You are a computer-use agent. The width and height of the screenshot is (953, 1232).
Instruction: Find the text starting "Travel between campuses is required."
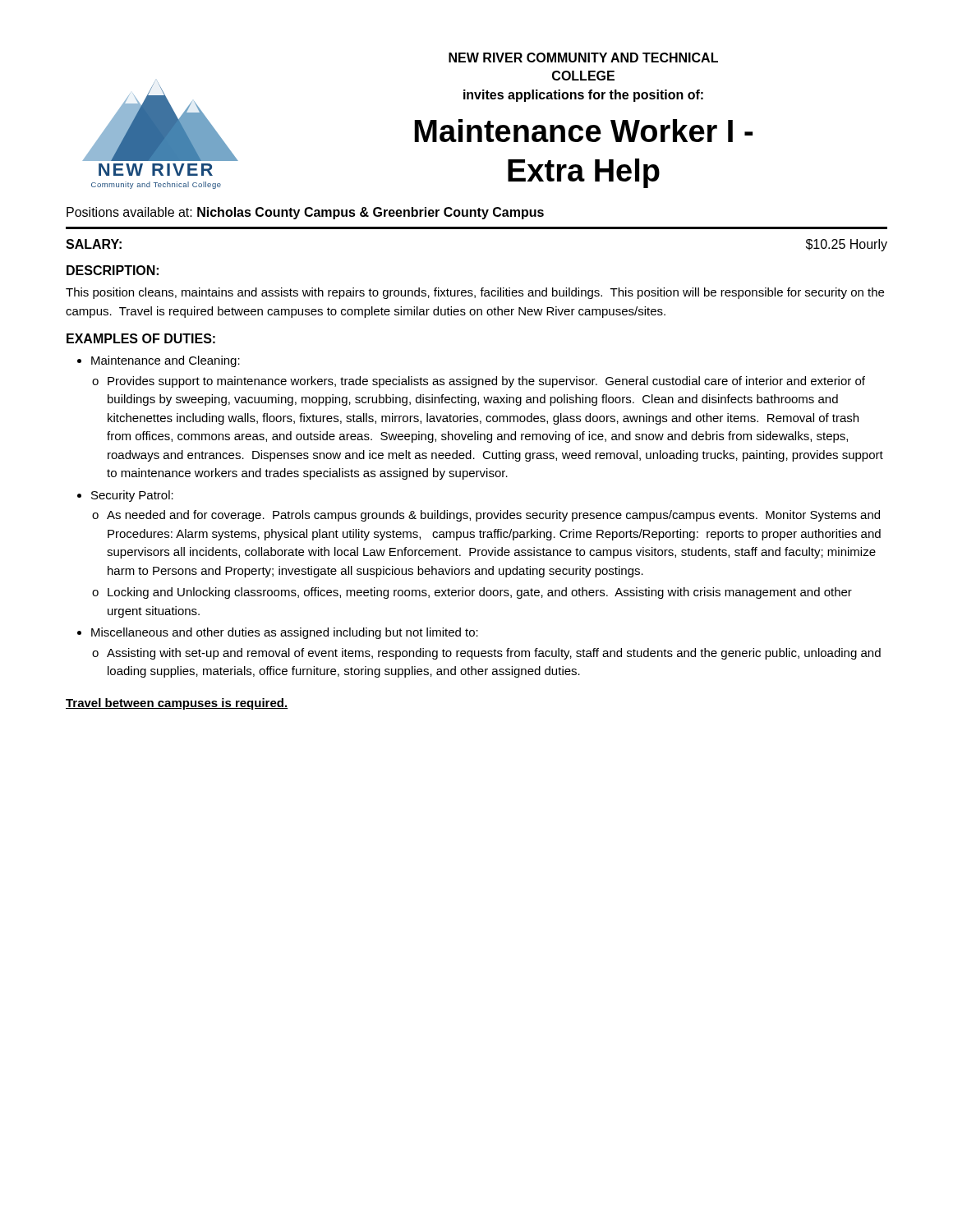tap(177, 702)
